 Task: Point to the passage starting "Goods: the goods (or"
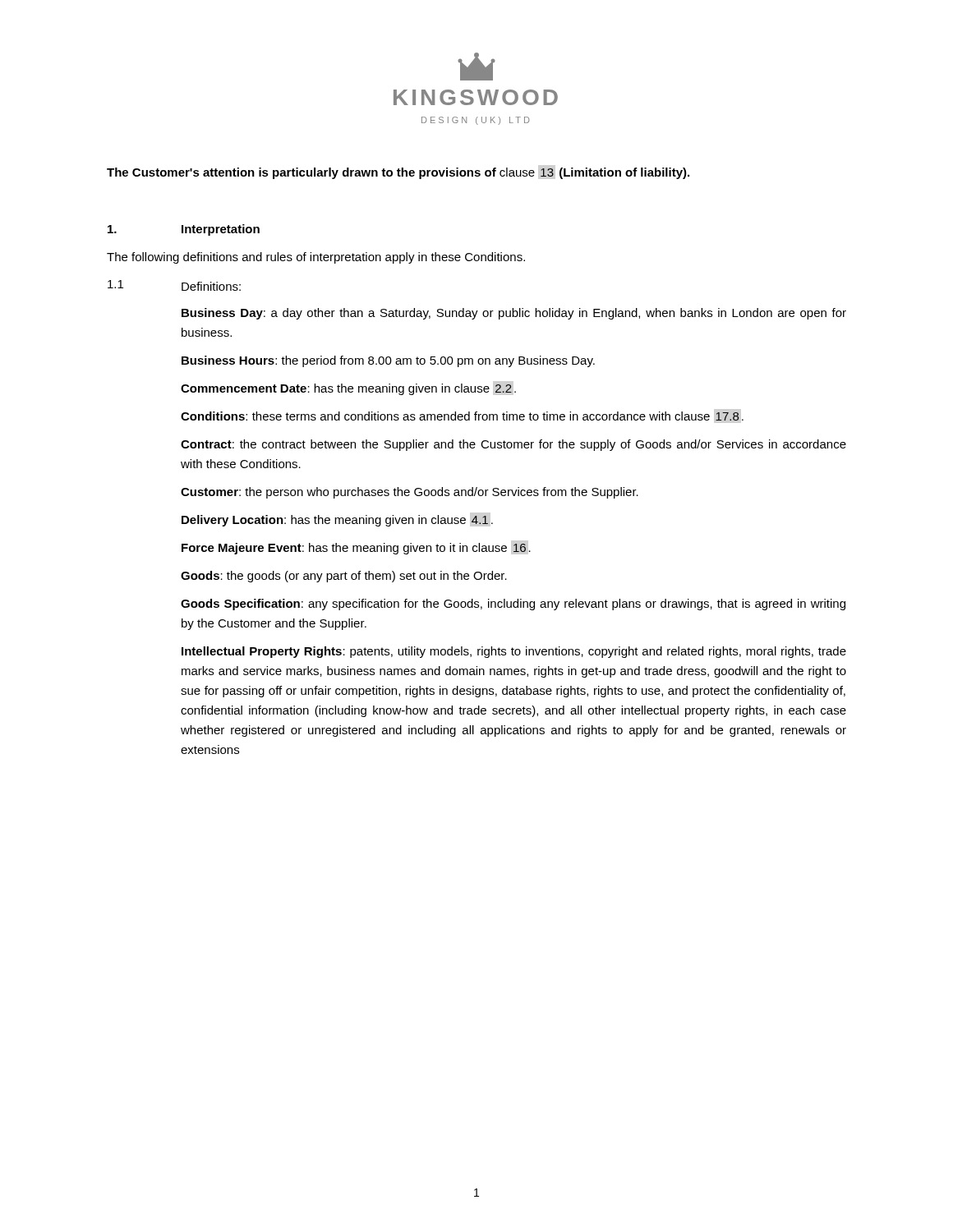tap(344, 575)
